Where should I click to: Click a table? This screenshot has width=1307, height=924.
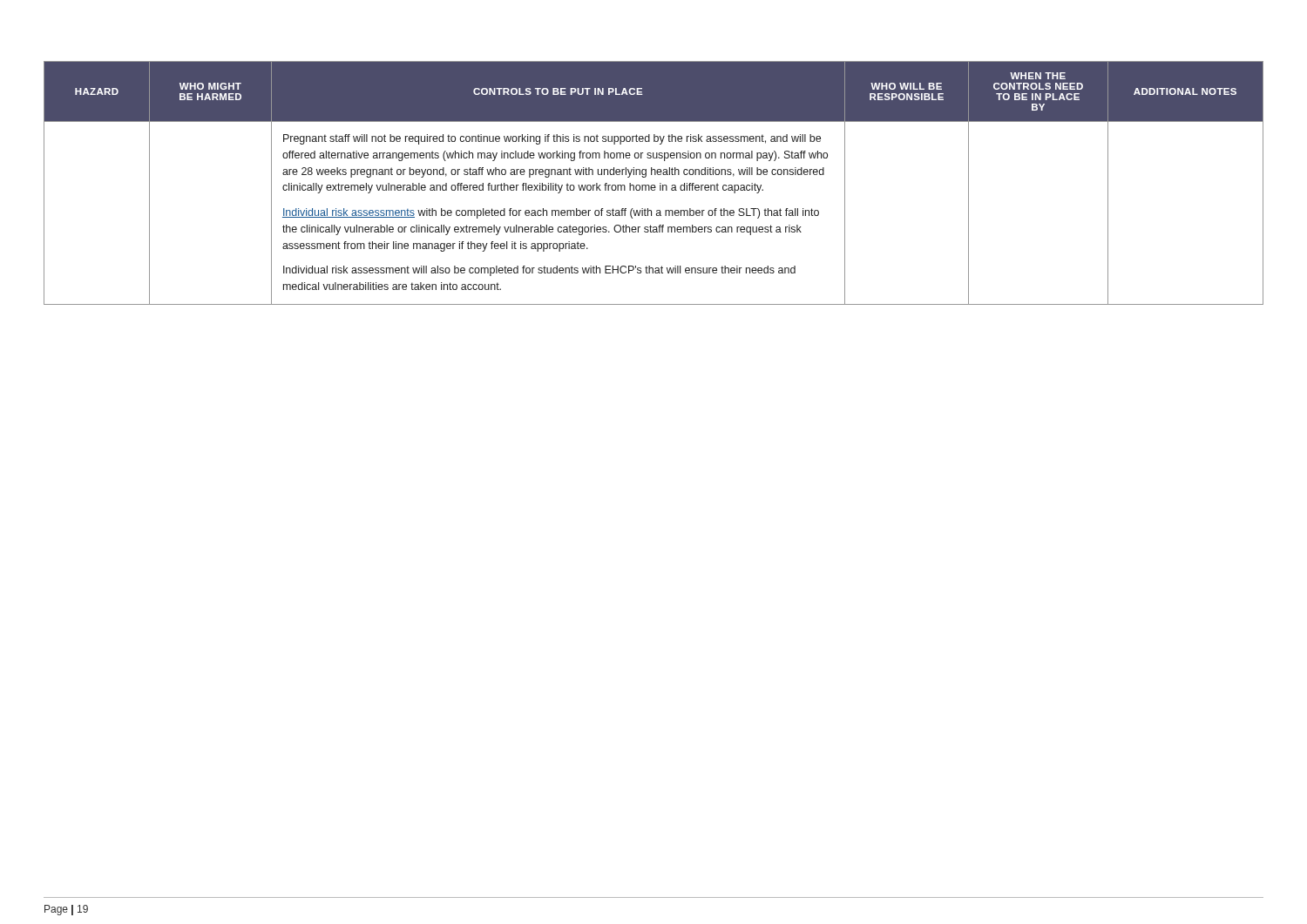[654, 183]
